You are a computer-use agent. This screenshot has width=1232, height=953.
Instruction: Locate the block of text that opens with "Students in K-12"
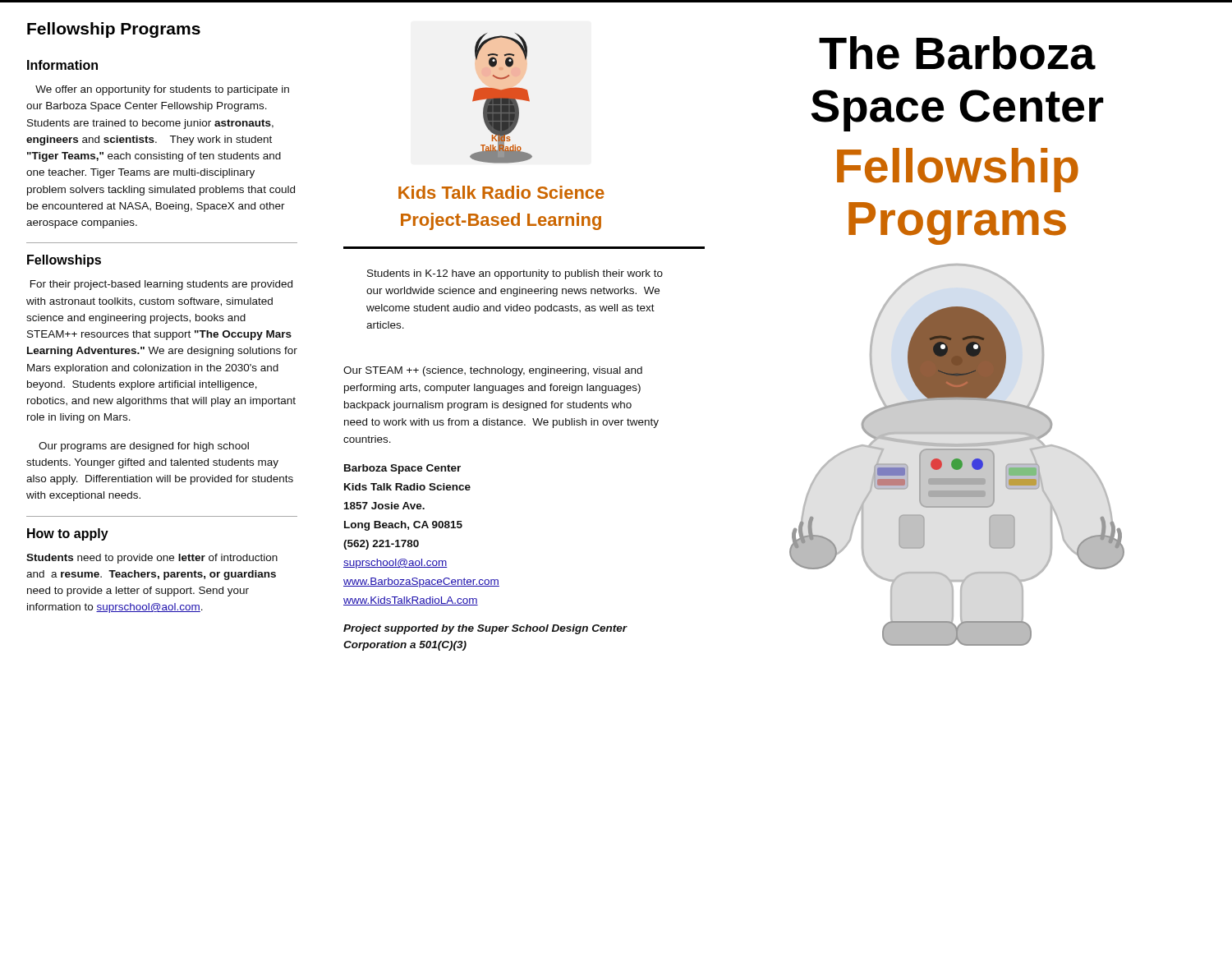coord(501,299)
